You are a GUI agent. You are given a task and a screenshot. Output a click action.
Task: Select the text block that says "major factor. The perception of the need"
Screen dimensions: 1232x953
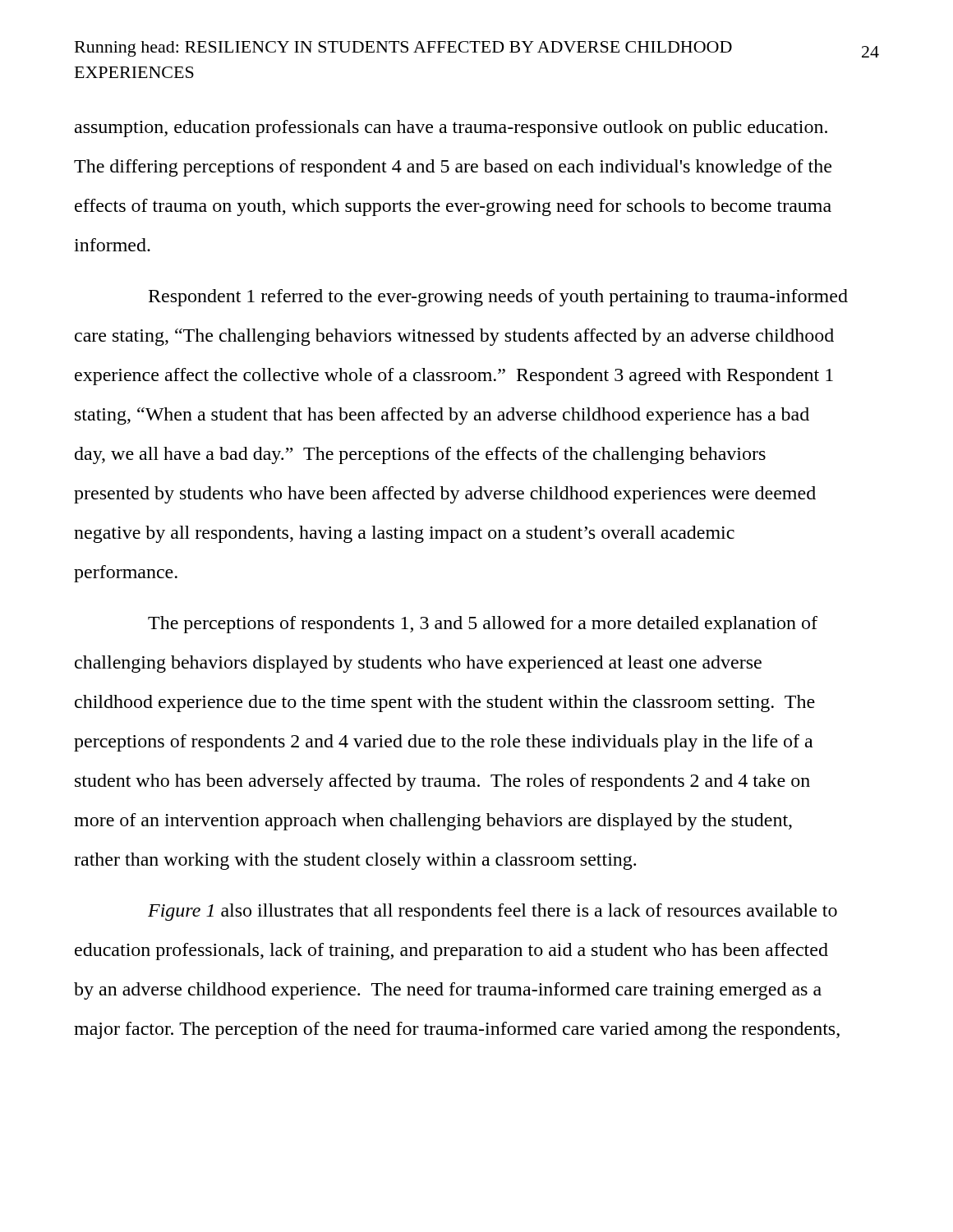coord(457,1028)
